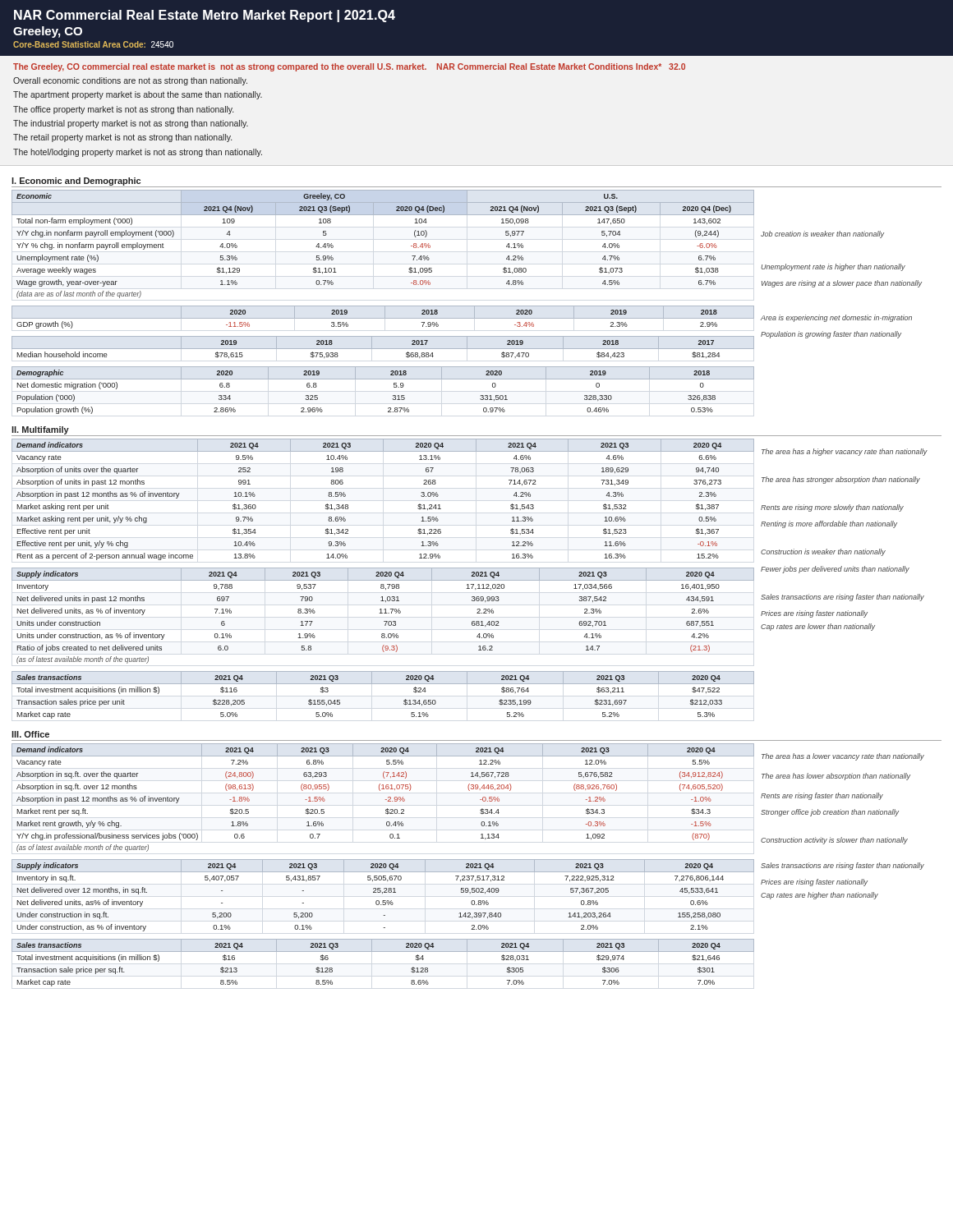Click on the passage starting "III. Office"
The height and width of the screenshot is (1232, 953).
[31, 734]
